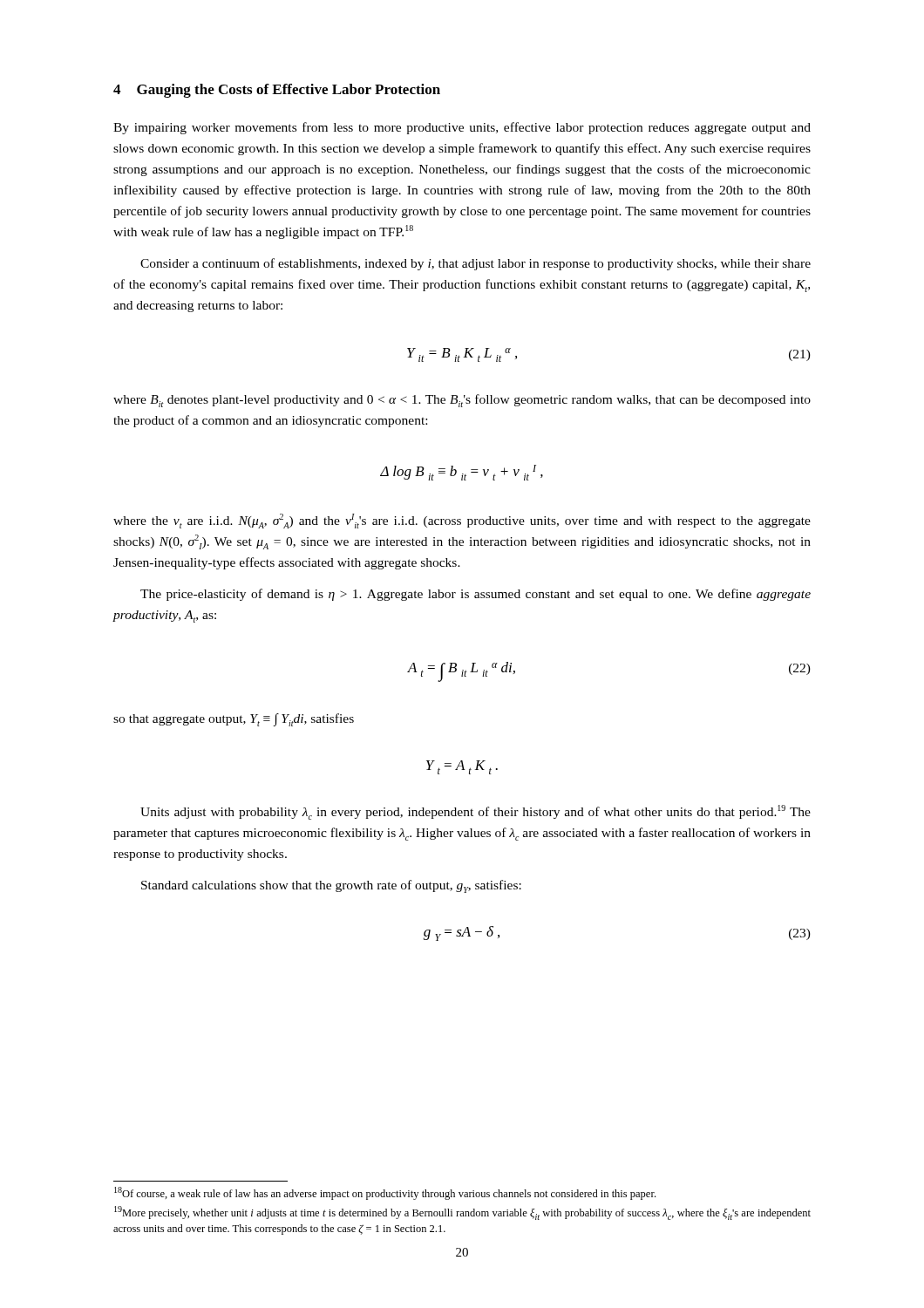Point to the text starting "By impairing worker"
The height and width of the screenshot is (1308, 924).
tap(462, 180)
